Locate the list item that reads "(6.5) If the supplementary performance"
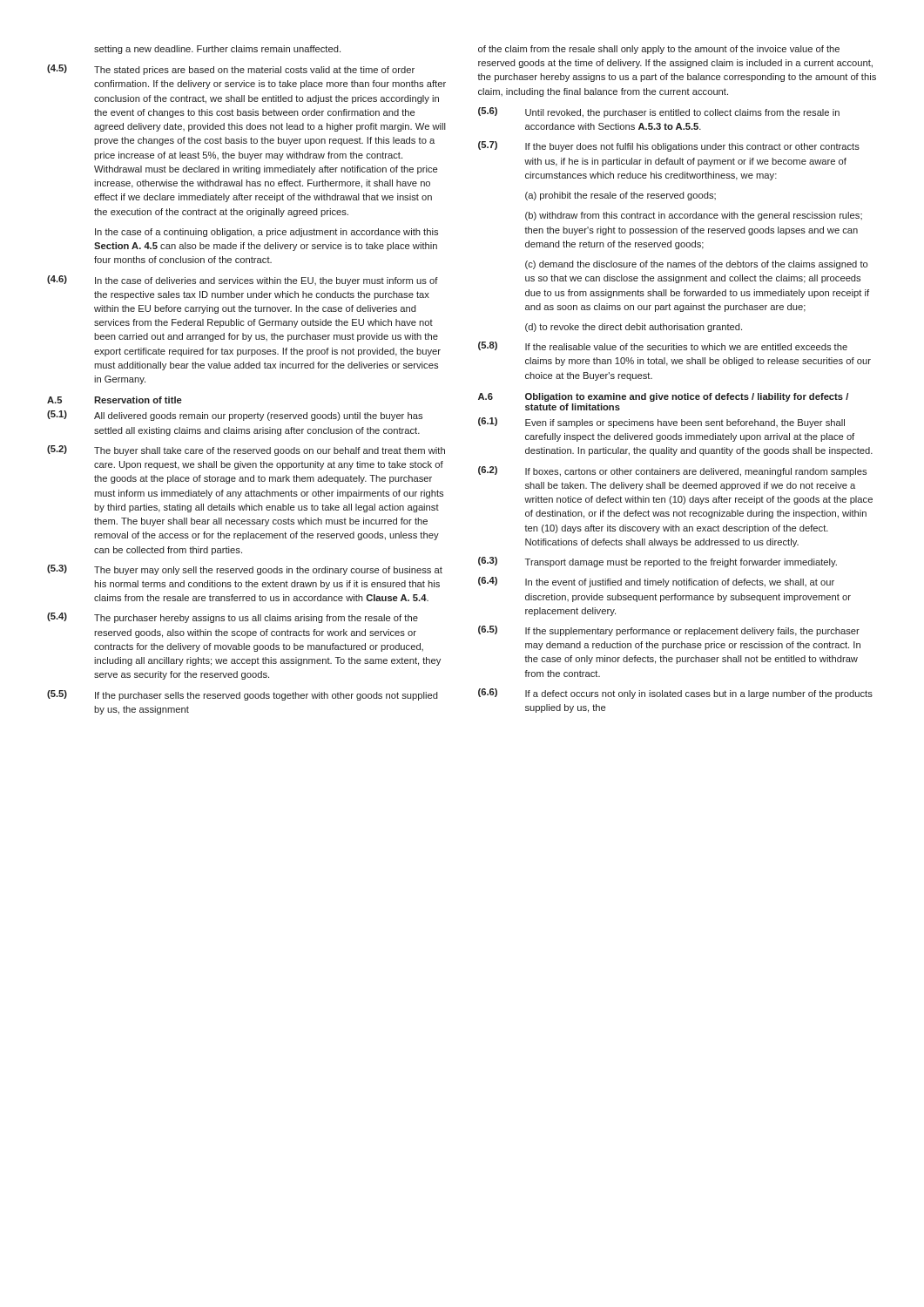 (x=677, y=652)
